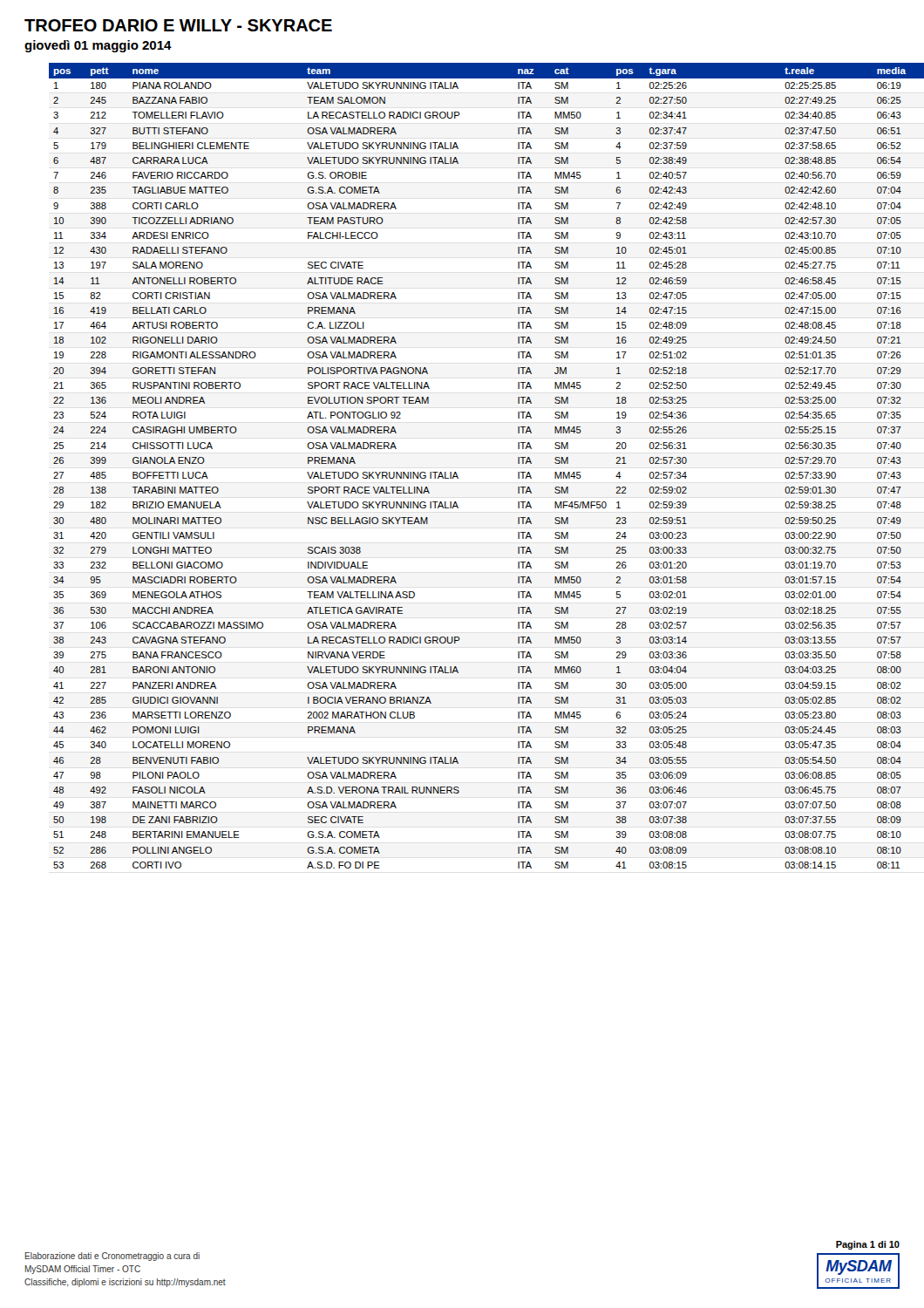Viewport: 924px width, 1308px height.
Task: Select the title containing "TROFEO DARIO E WILLY - SKYRACE giovedì 01"
Action: (x=178, y=25)
